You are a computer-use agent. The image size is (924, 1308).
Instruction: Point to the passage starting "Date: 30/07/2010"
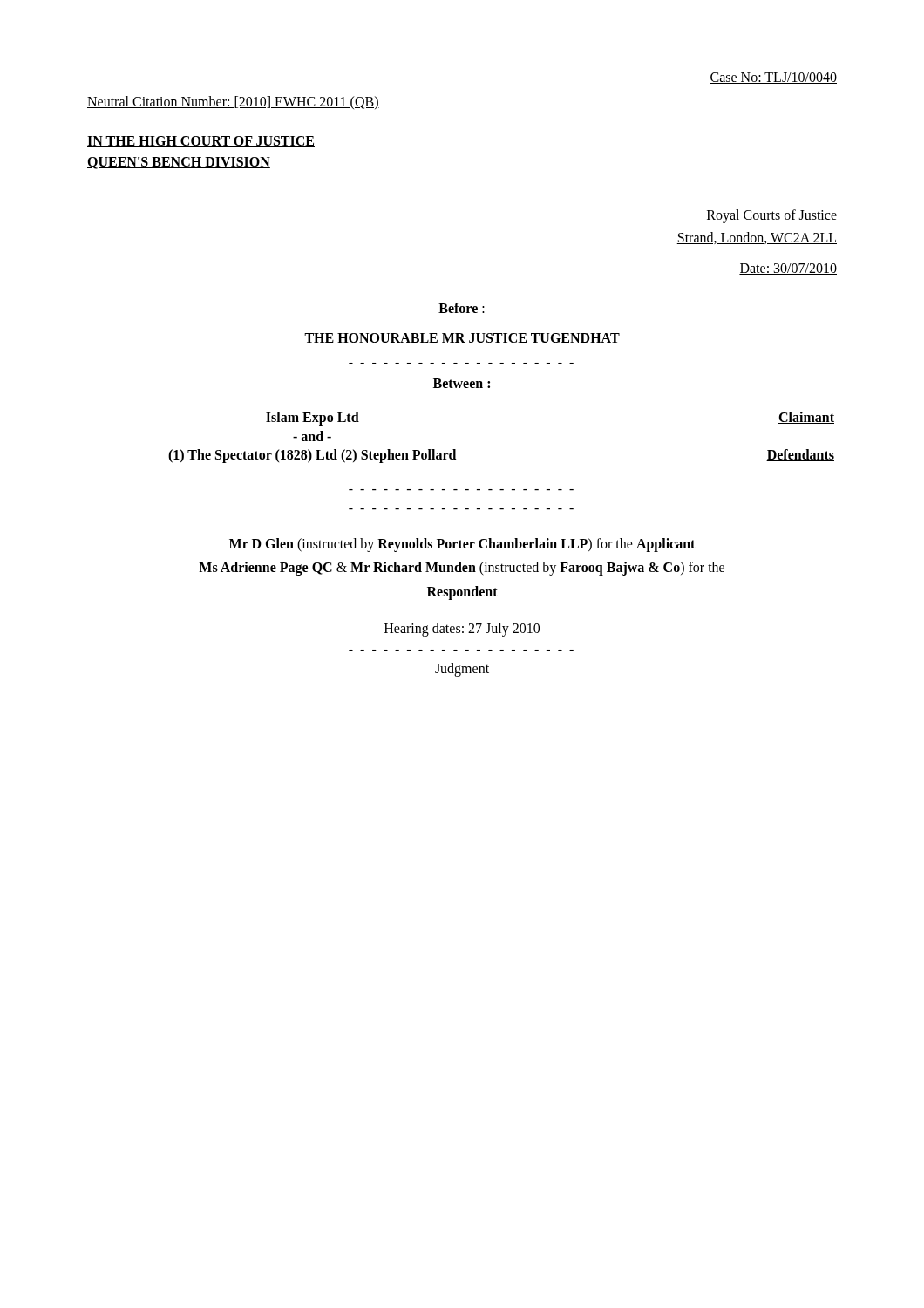(788, 268)
